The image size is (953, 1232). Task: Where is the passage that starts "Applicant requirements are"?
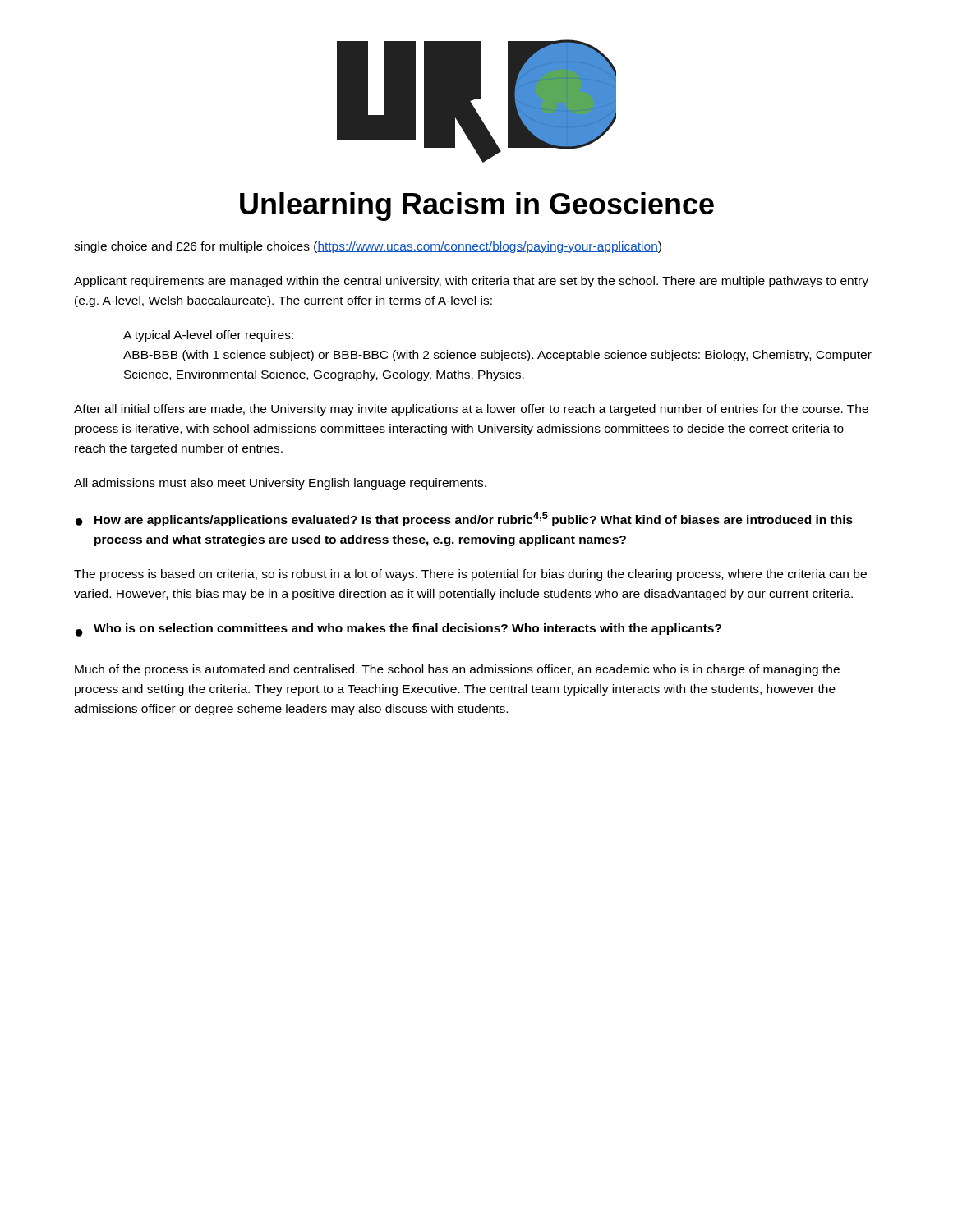(x=471, y=290)
